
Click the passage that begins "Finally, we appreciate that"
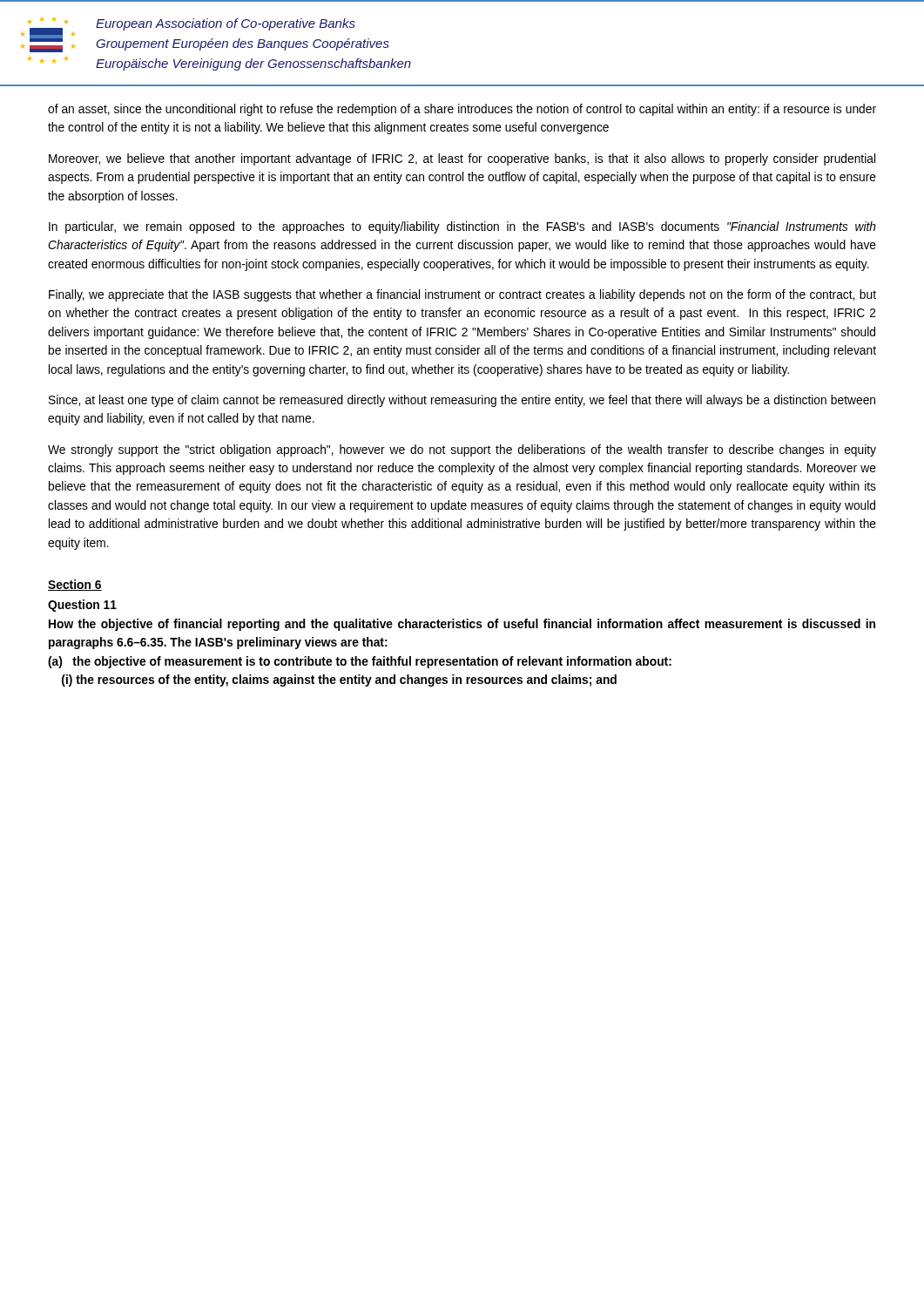tap(462, 332)
